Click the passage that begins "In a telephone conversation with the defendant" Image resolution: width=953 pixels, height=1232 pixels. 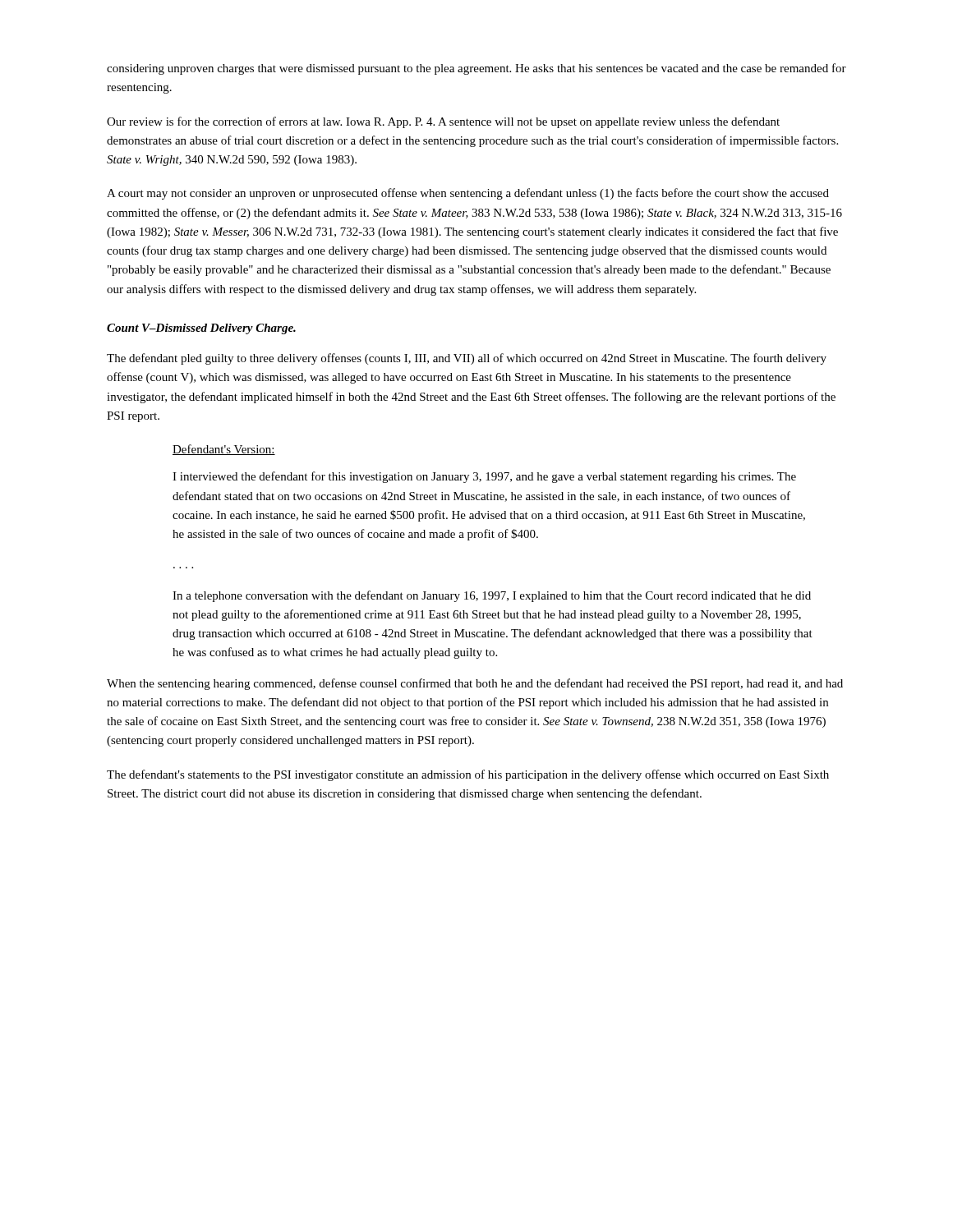(492, 624)
